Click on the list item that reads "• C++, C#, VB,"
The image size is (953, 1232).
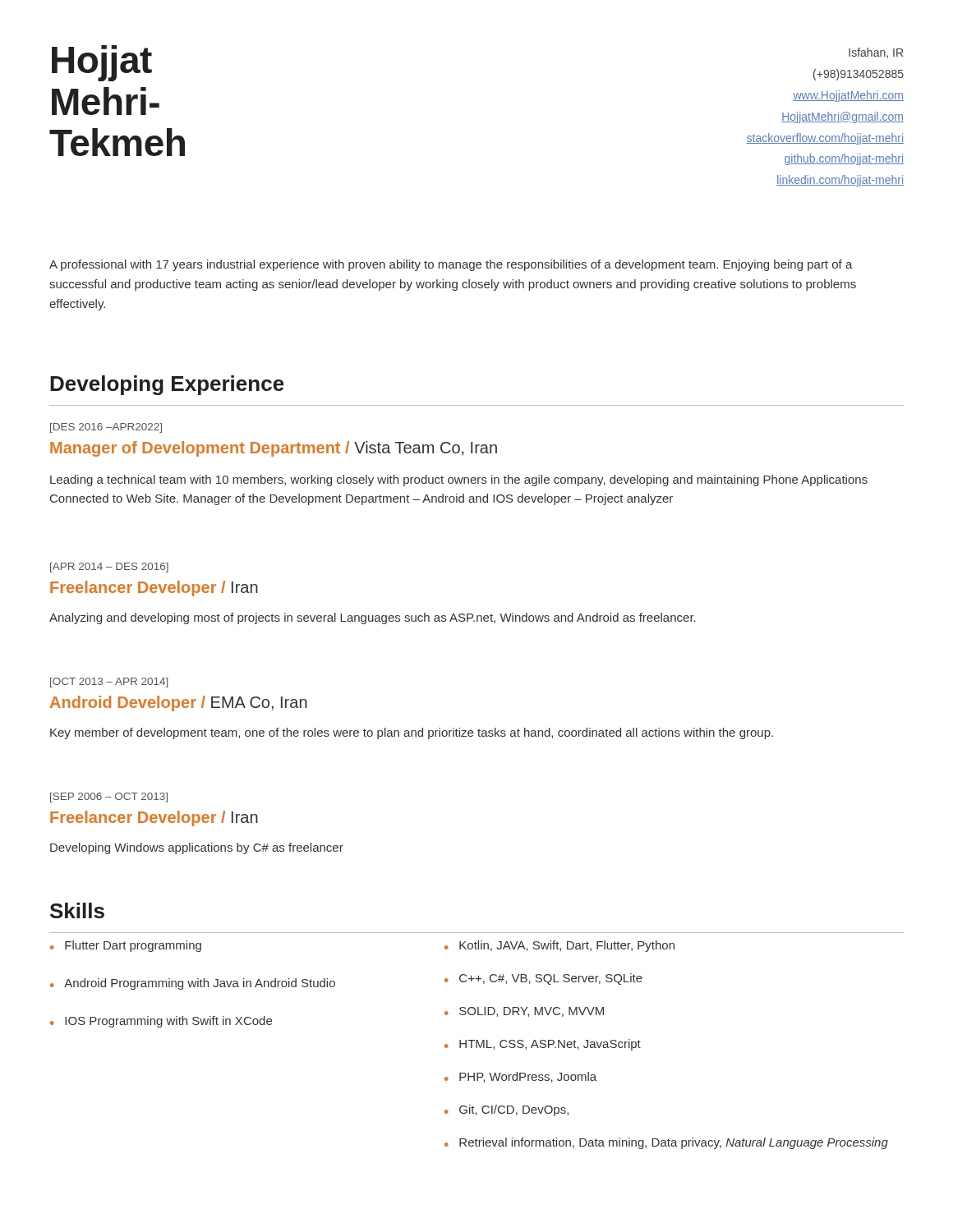pos(543,981)
